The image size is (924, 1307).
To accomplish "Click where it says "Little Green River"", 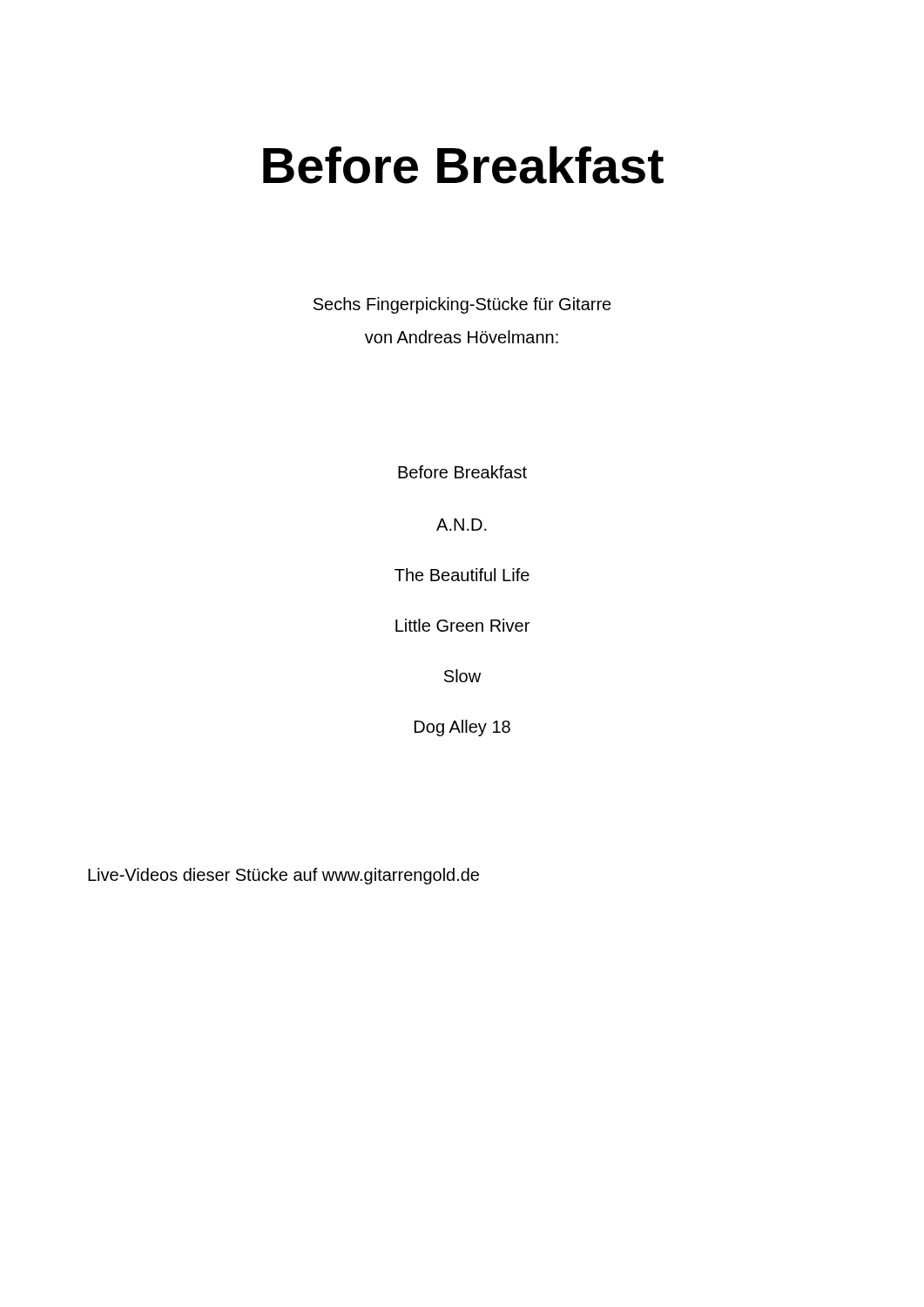I will click(462, 626).
